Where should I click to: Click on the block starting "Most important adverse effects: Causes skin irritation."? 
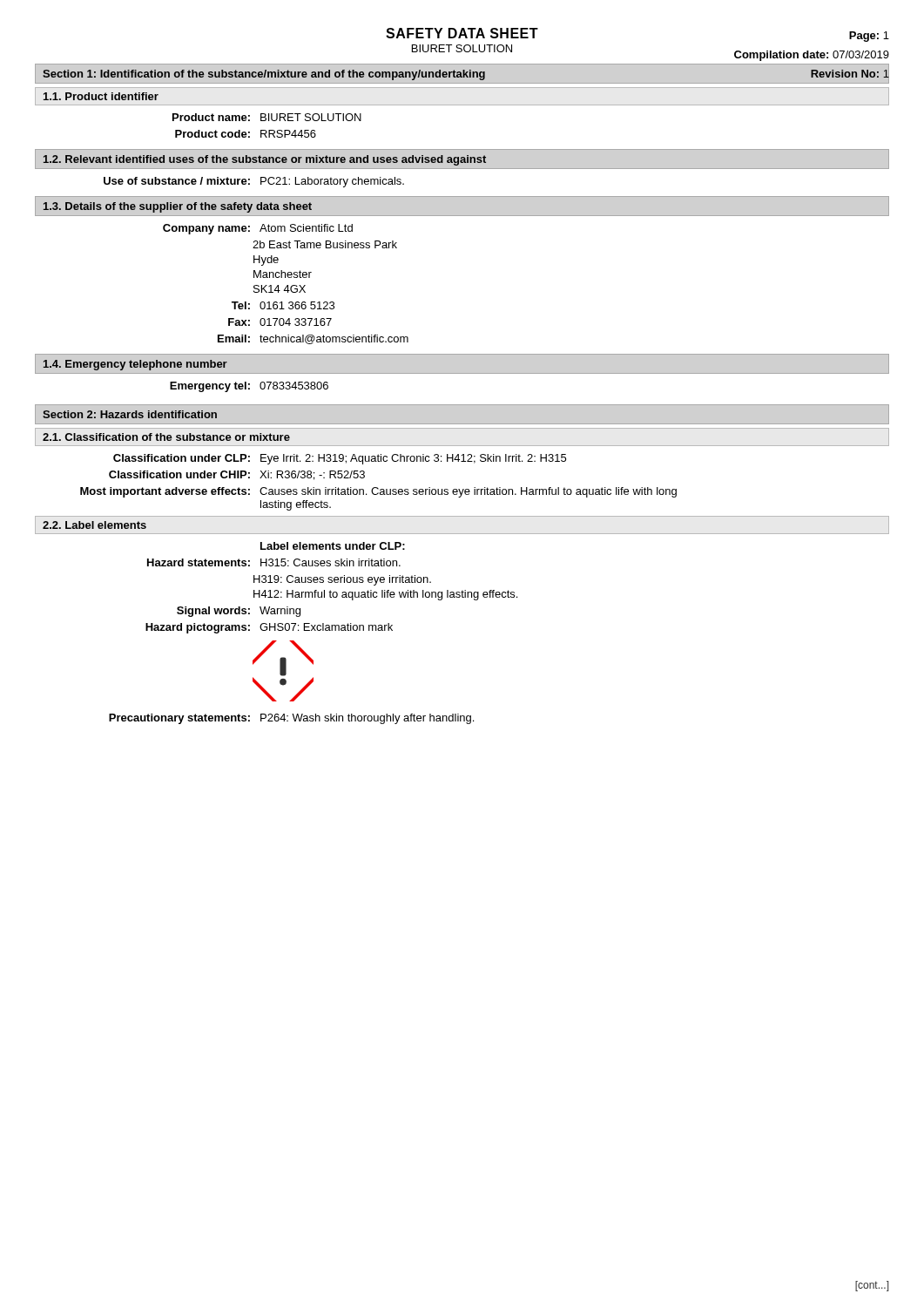pos(462,498)
